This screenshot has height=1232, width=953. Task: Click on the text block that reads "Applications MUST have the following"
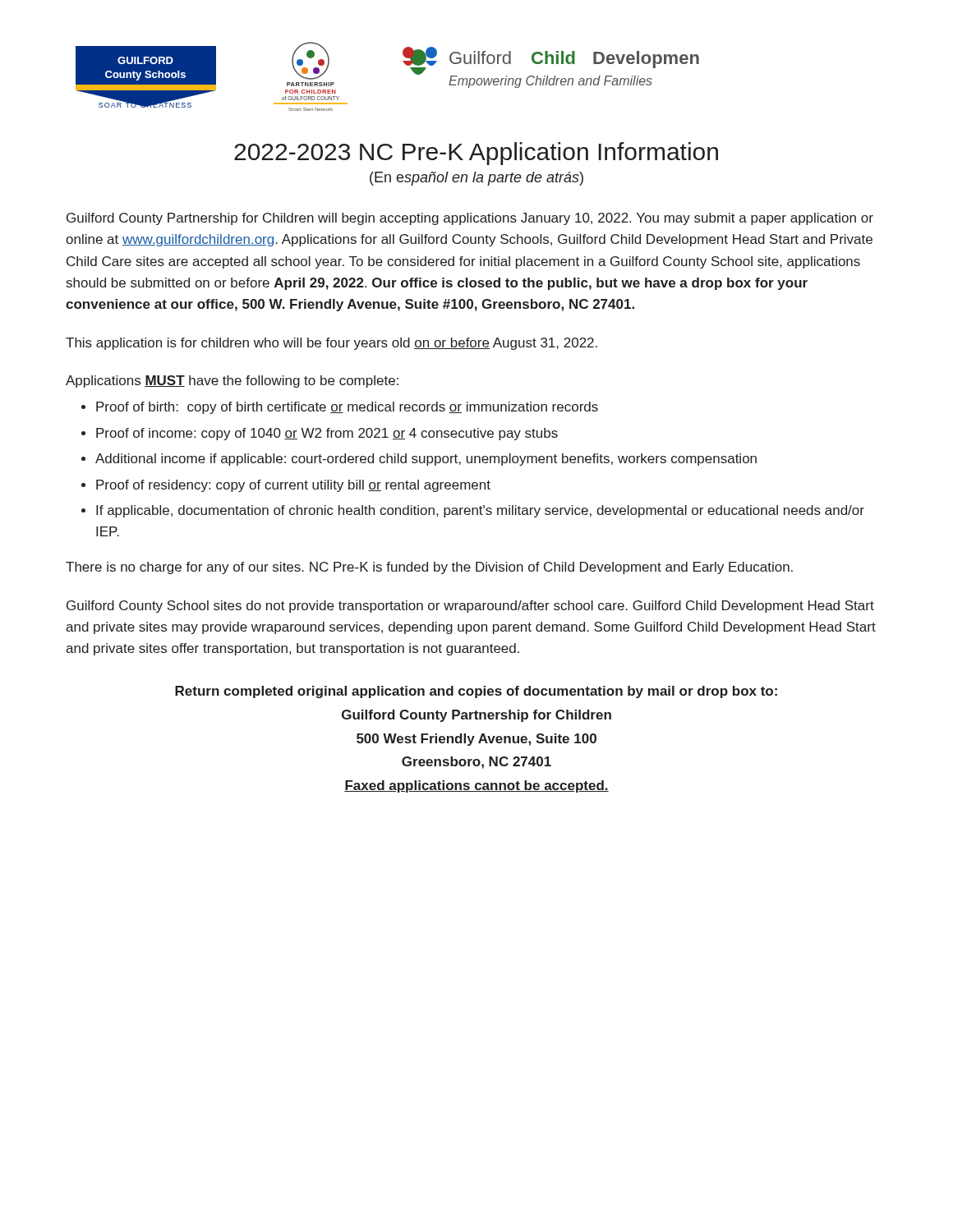233,381
